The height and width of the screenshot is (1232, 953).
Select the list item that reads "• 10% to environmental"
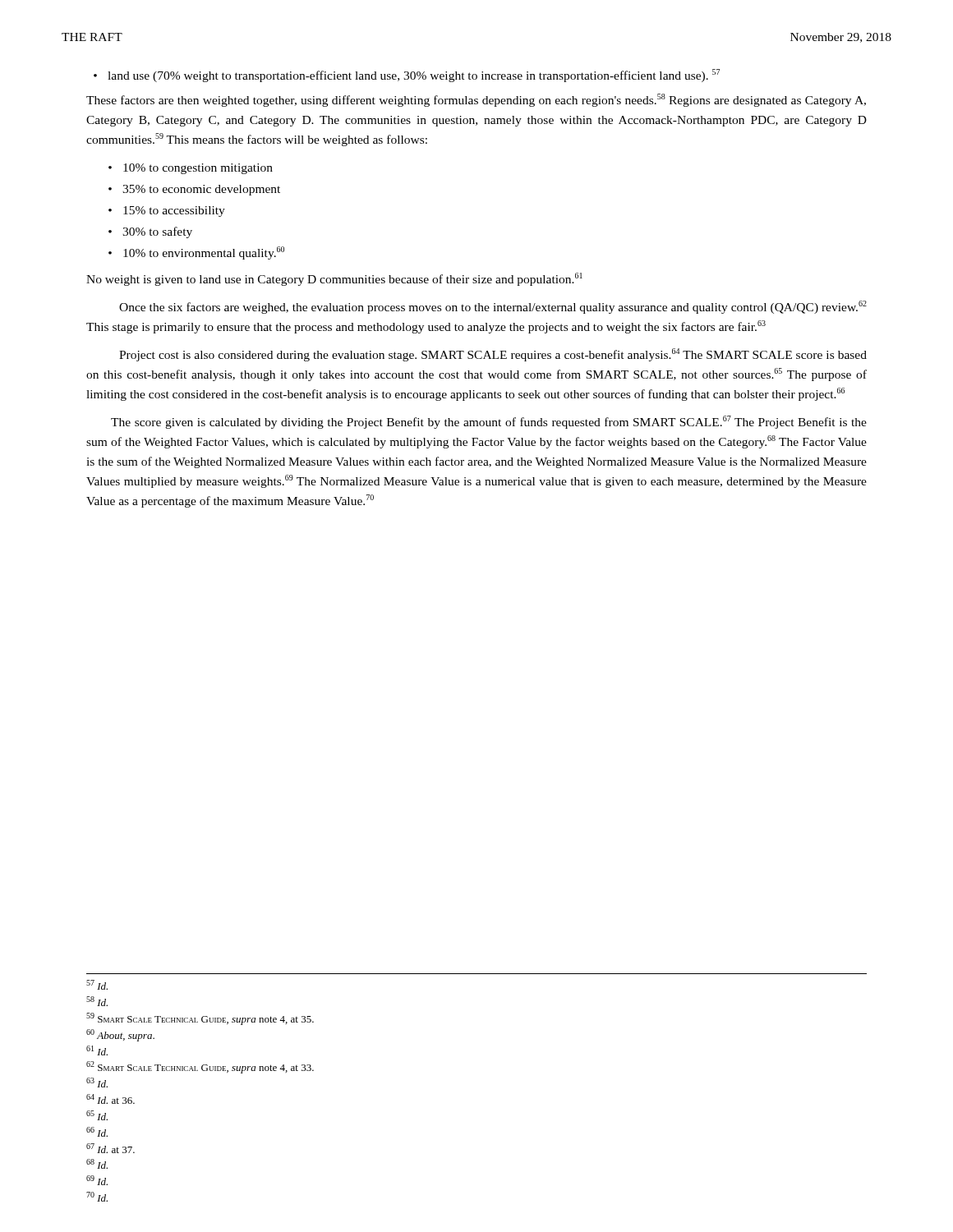pyautogui.click(x=196, y=253)
